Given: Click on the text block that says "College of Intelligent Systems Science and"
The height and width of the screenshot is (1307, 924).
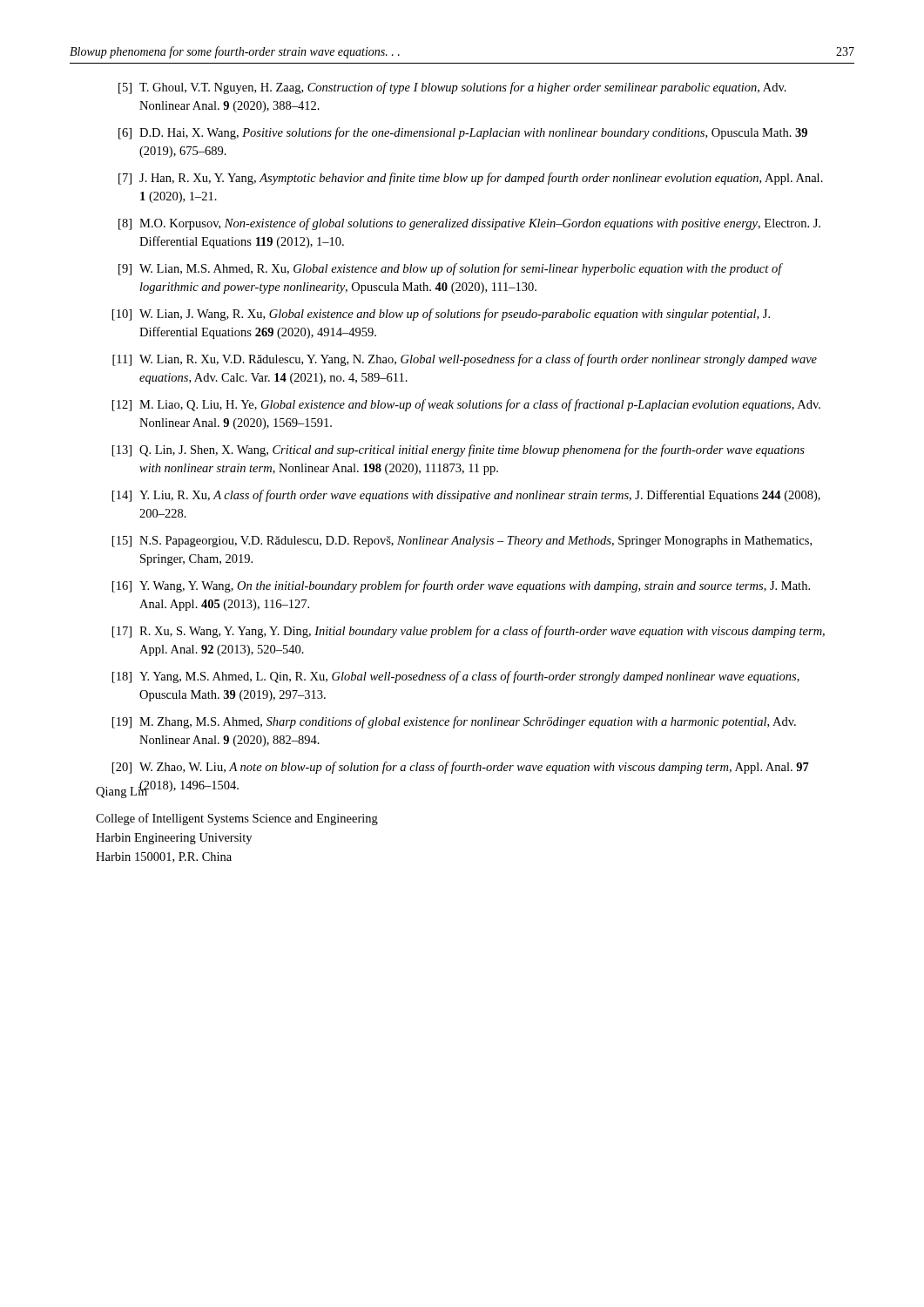Looking at the screenshot, I should [x=237, y=837].
